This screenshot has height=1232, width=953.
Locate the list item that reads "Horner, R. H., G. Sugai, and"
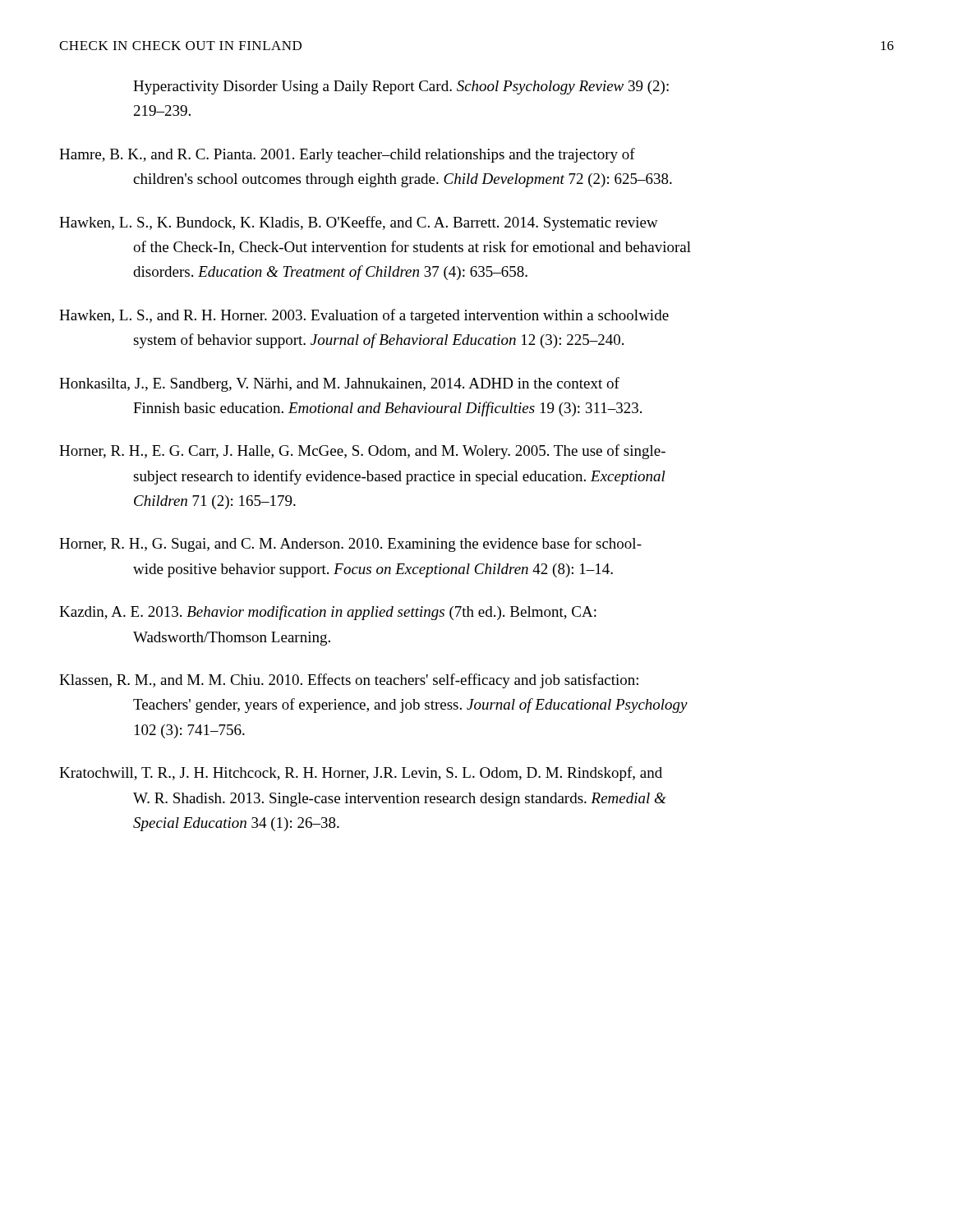pos(476,558)
